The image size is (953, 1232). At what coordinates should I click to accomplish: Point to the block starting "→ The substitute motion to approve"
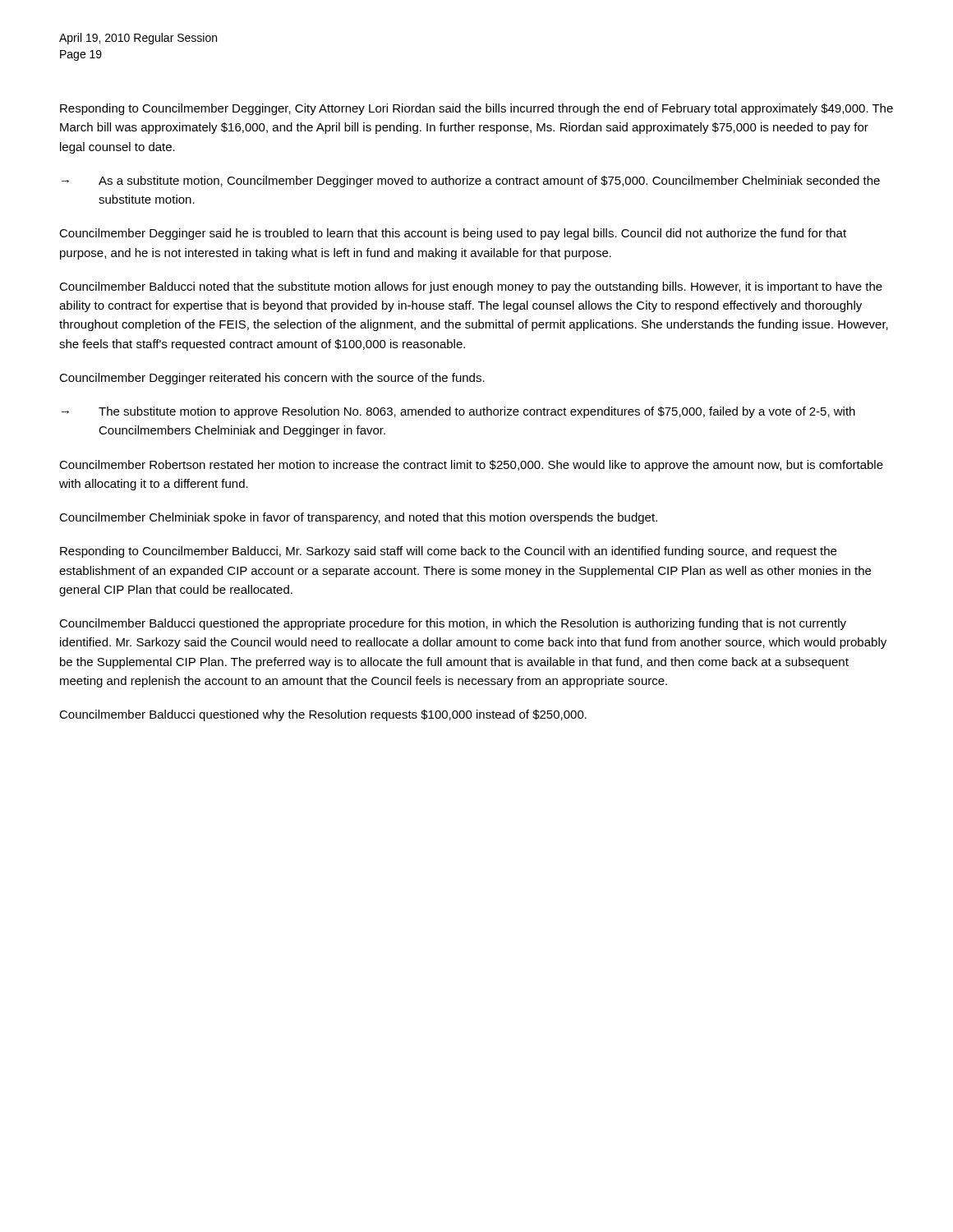pyautogui.click(x=476, y=421)
